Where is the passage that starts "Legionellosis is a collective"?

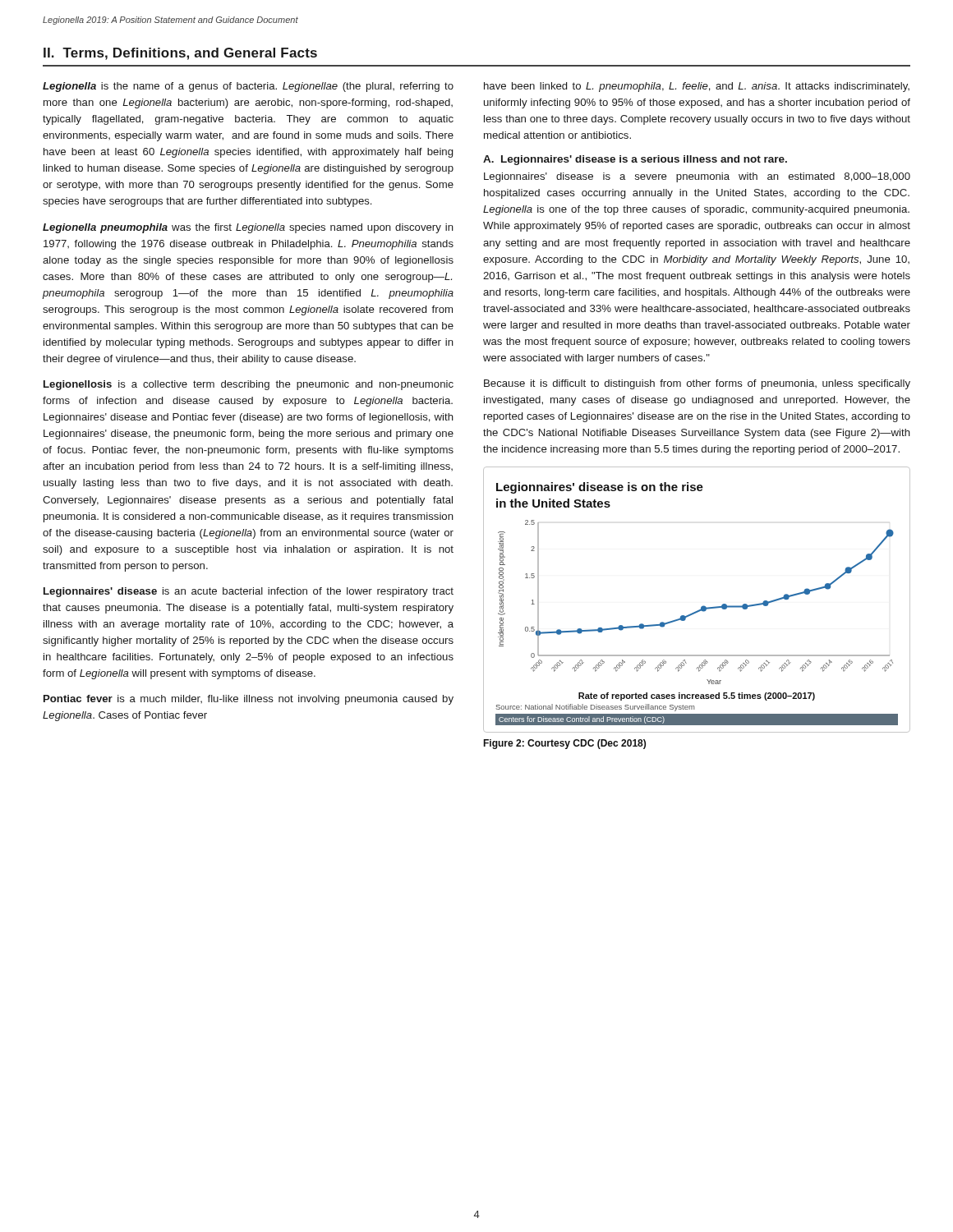248,475
